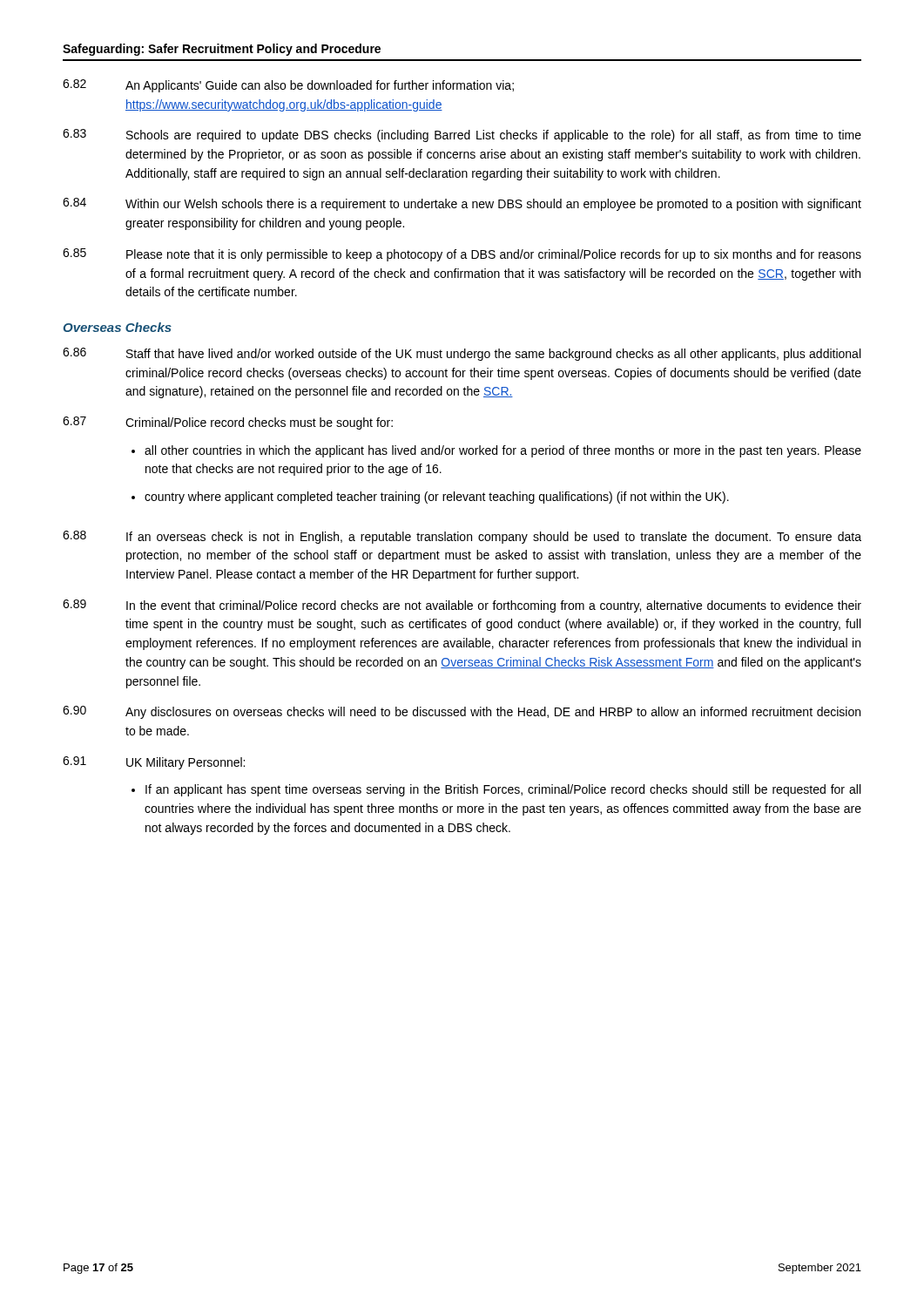Find the element starting "83 Schools are required"

coord(462,155)
